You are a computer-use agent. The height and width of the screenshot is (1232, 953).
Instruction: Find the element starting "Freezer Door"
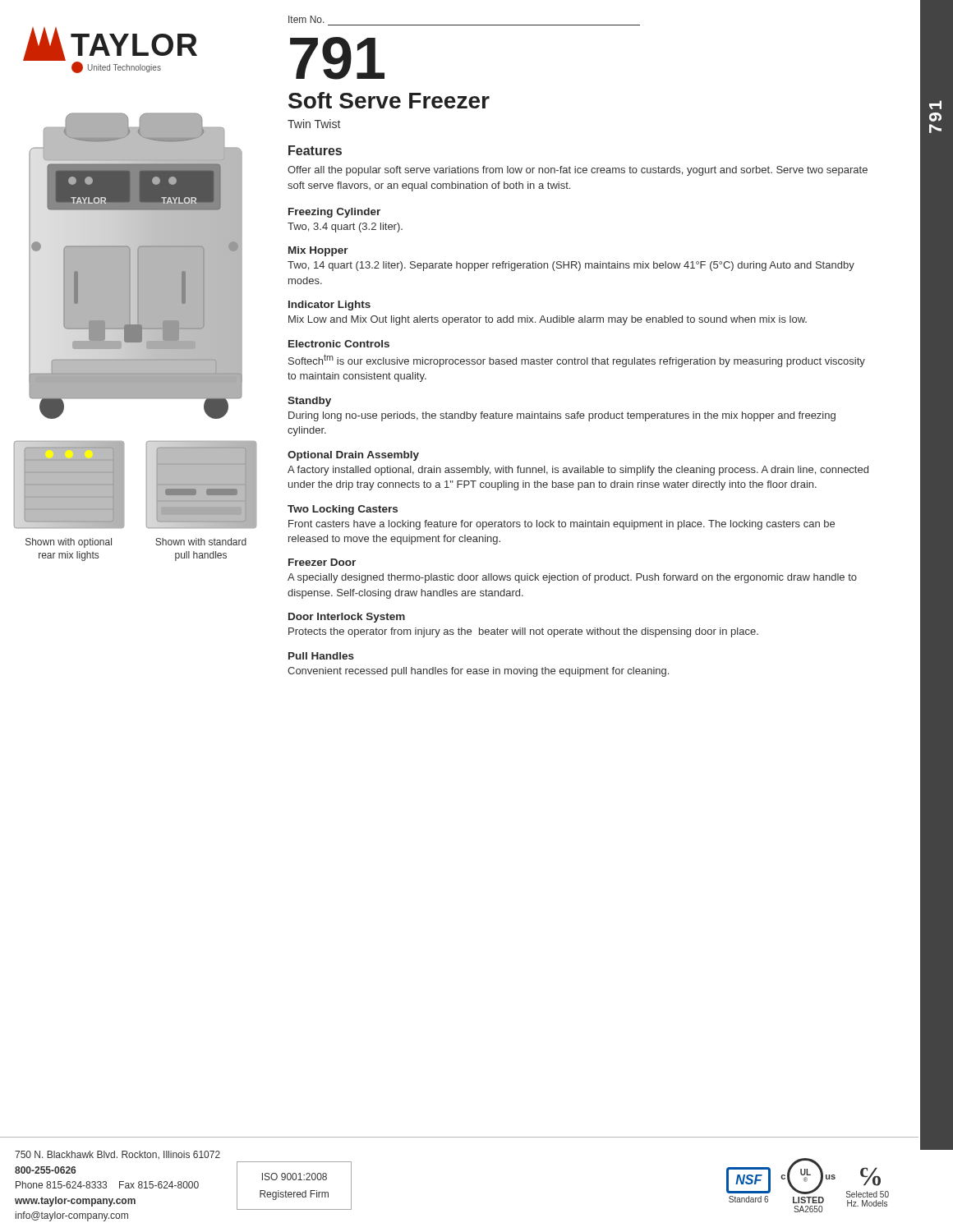[322, 563]
